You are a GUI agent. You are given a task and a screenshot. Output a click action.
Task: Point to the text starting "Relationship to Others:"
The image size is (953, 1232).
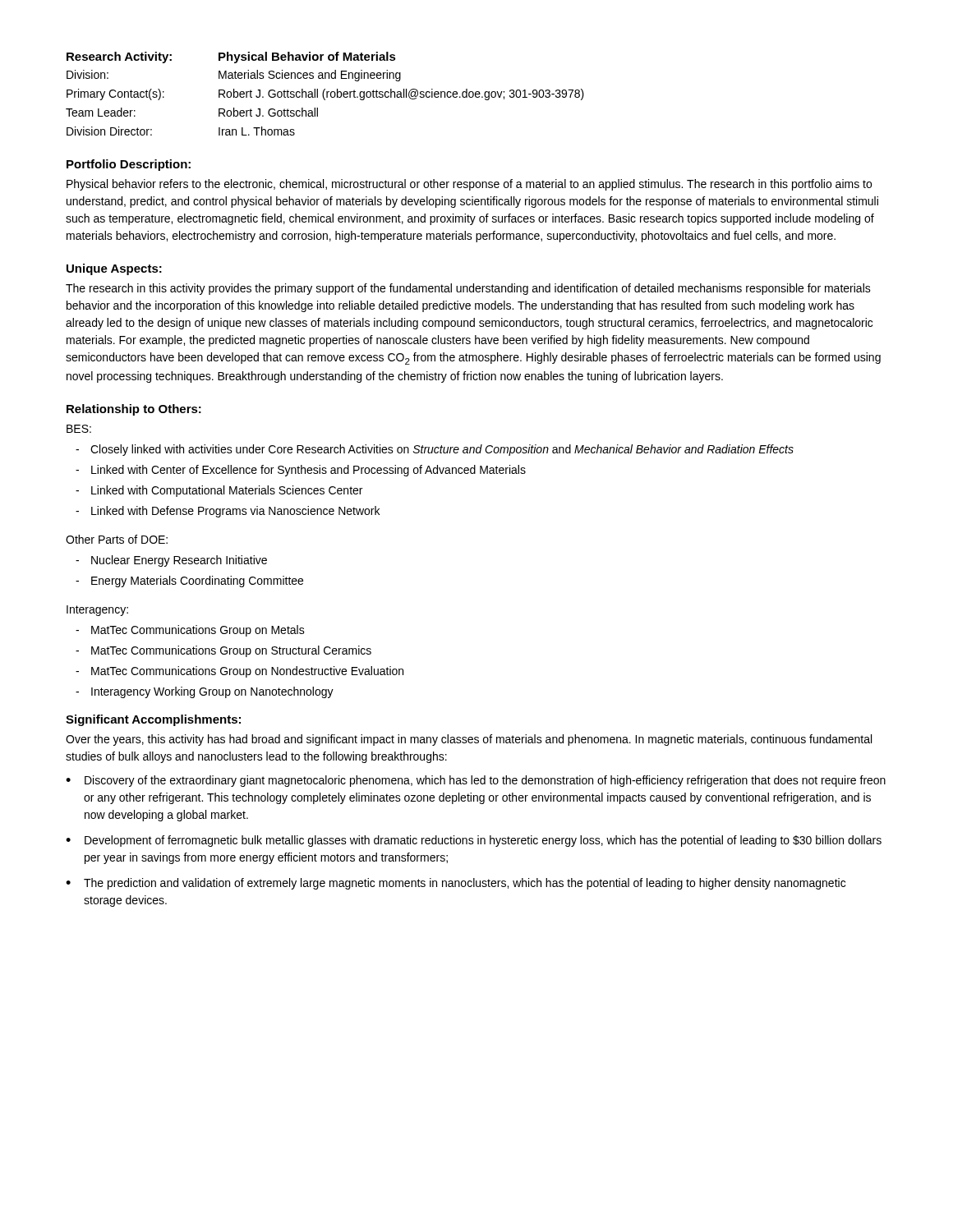click(x=134, y=409)
